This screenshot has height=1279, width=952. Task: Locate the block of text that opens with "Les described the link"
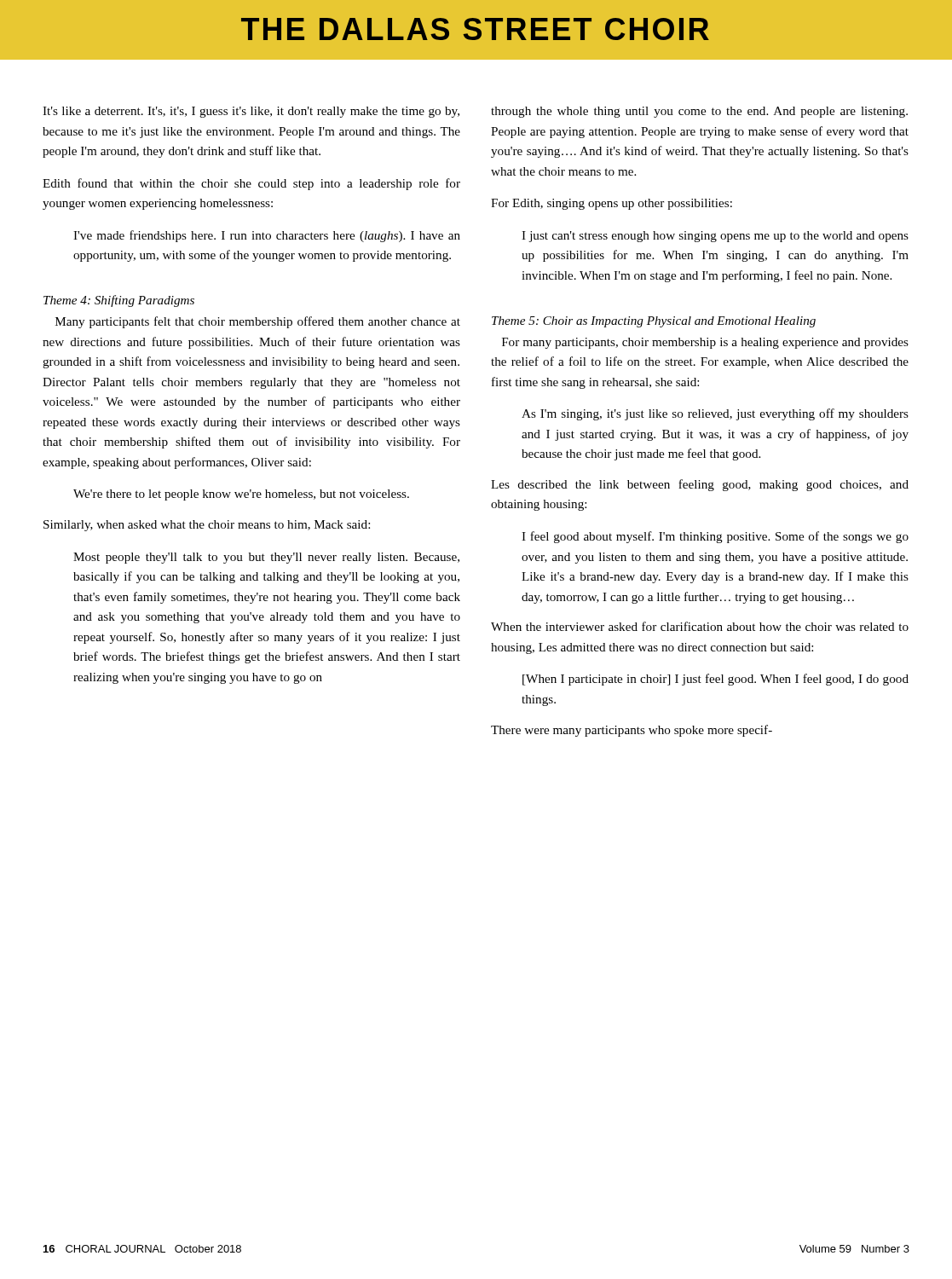(x=700, y=494)
